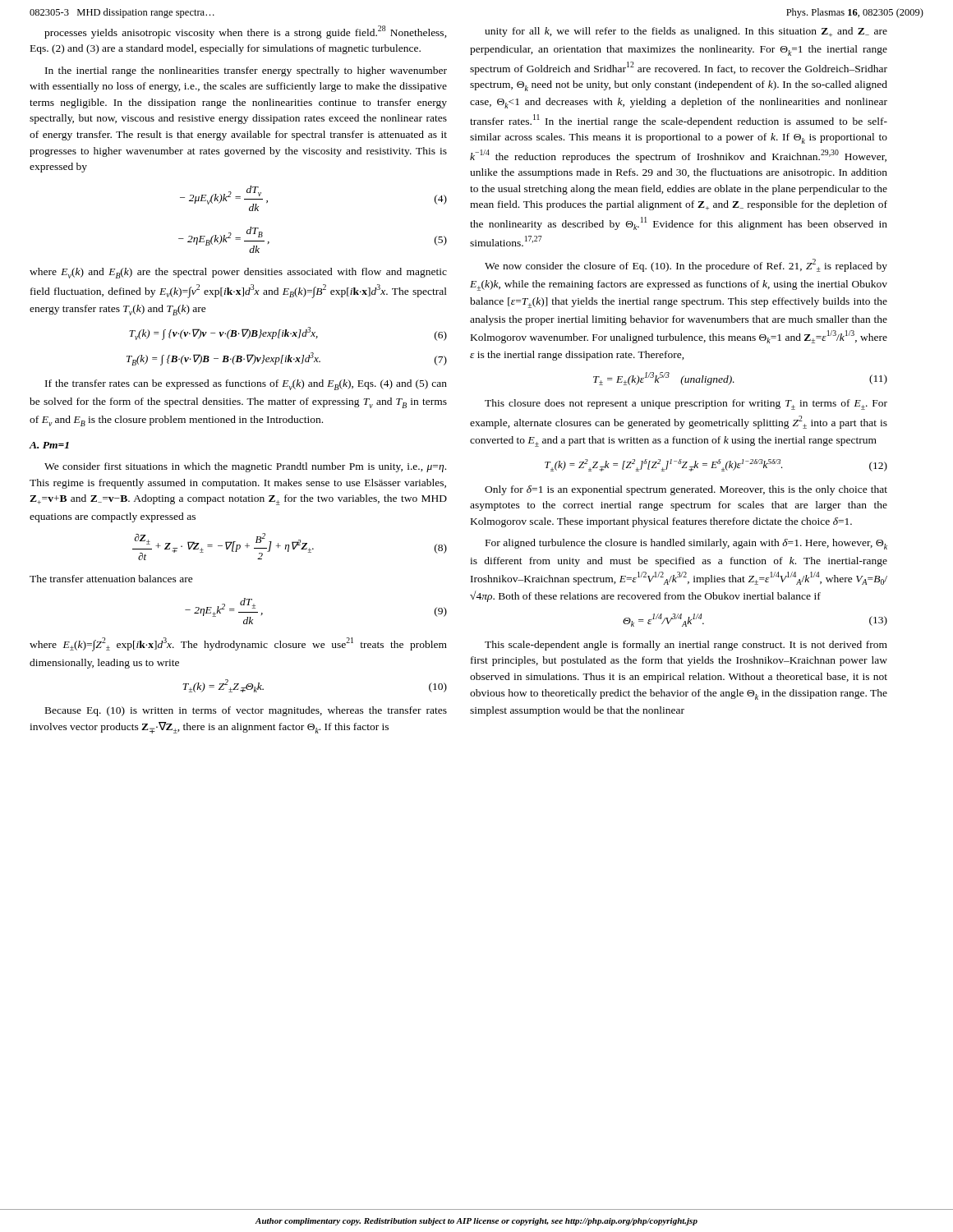Navigate to the element starting "Because Eq. (10) is written in terms"

pos(238,720)
